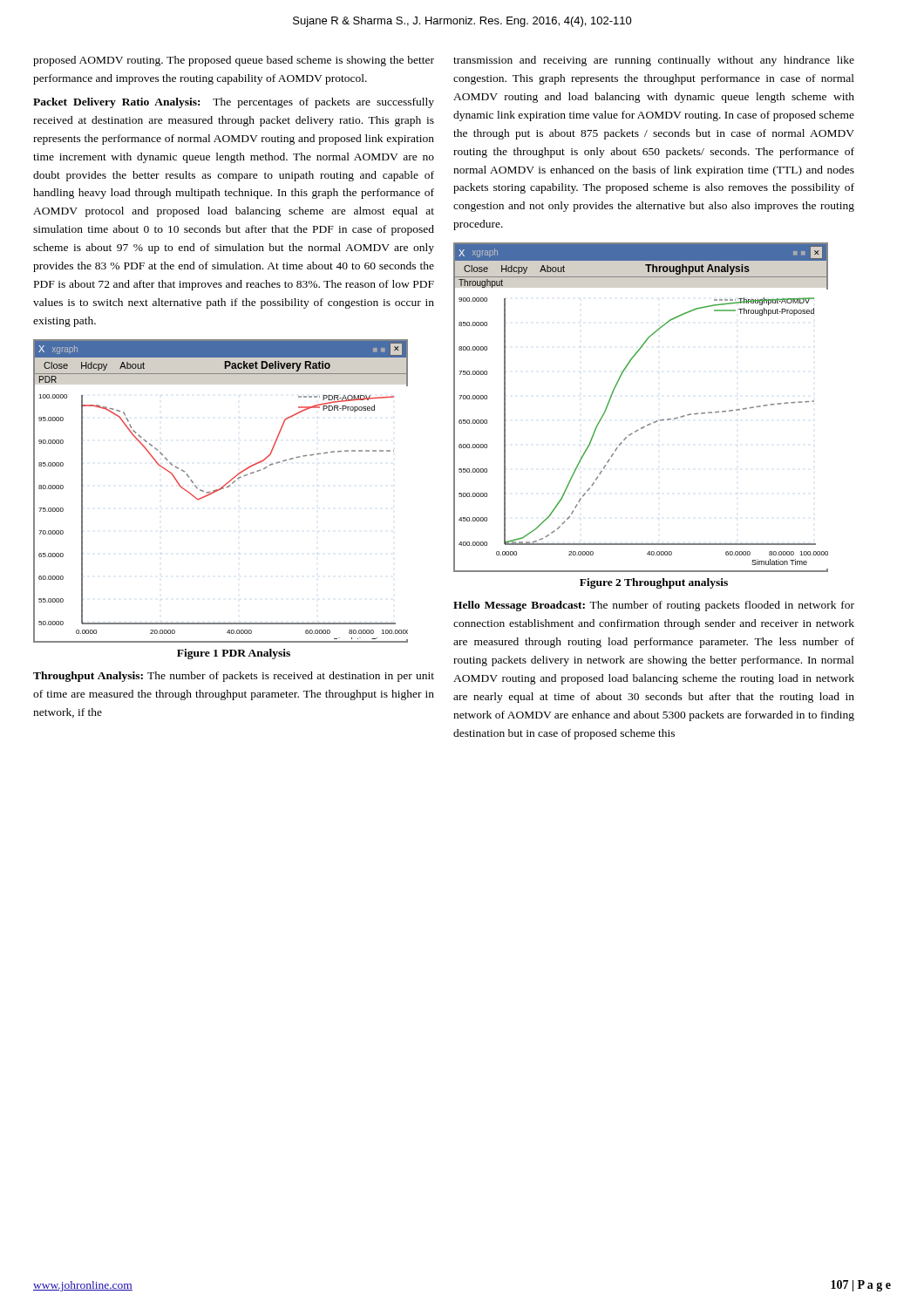
Task: Find the block on this page that starts "transmission and receiving"
Action: (x=654, y=142)
